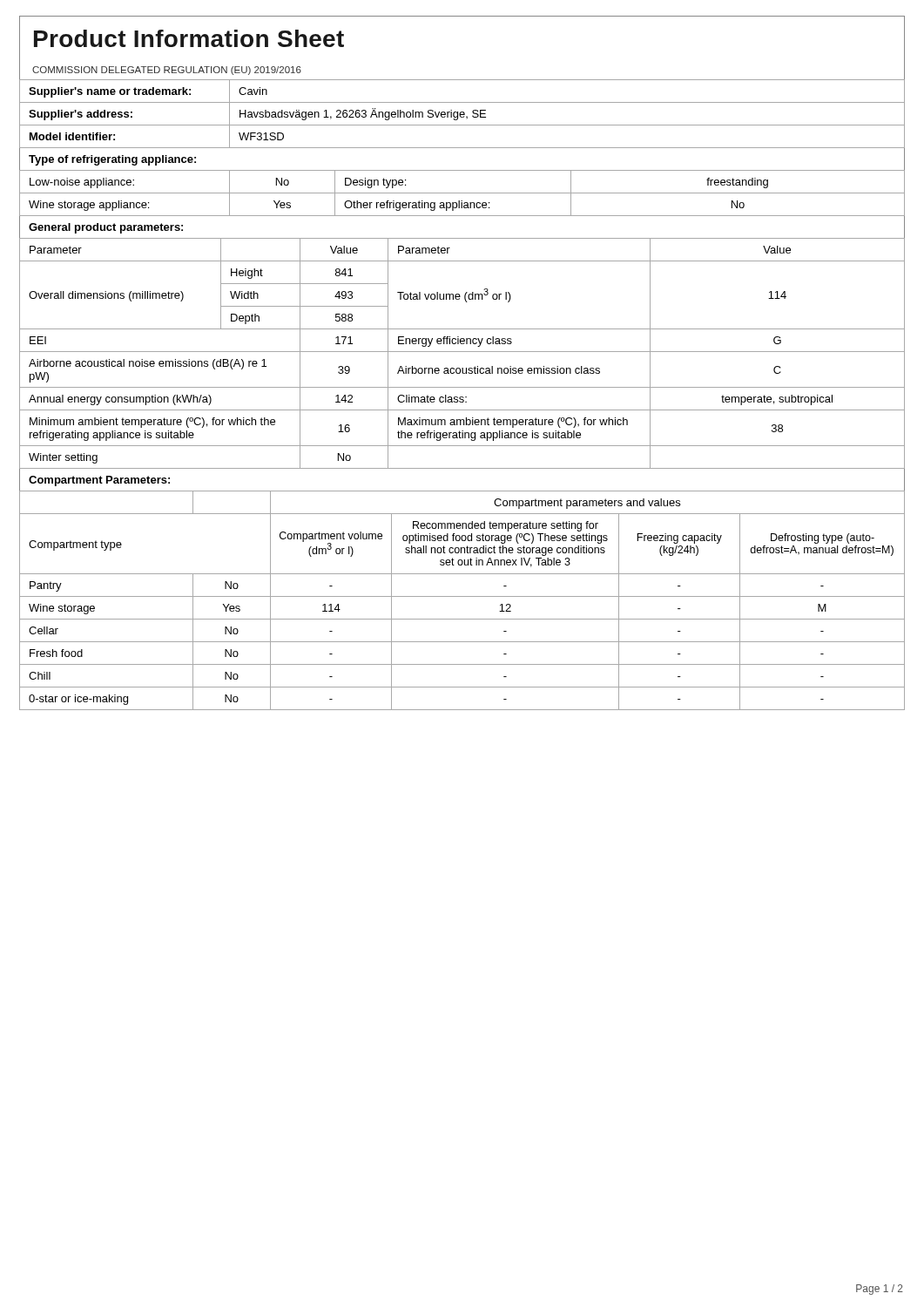
Task: Click on the section header that says "General product parameters:"
Action: click(x=106, y=227)
